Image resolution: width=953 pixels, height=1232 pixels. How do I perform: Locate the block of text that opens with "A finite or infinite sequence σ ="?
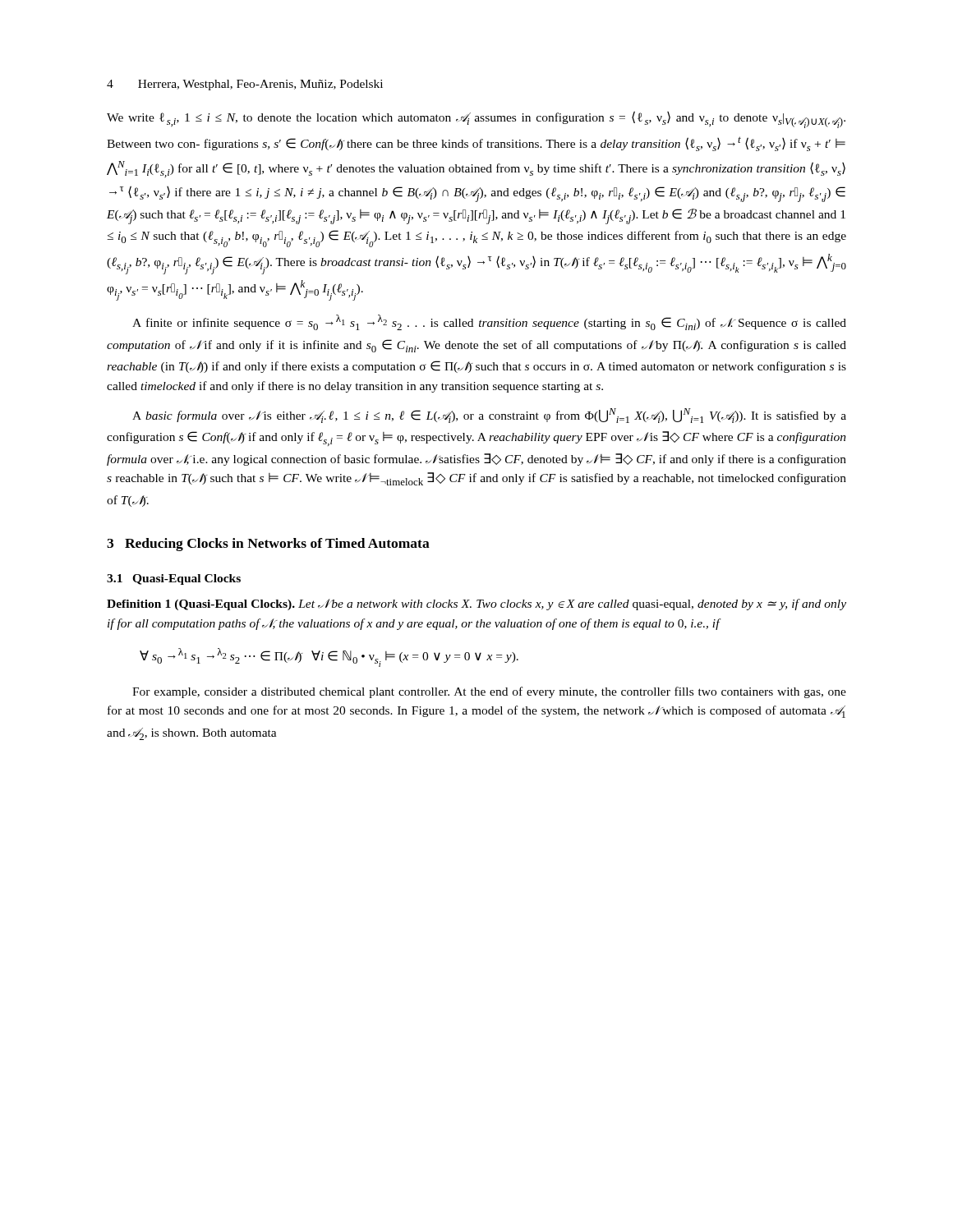point(476,353)
